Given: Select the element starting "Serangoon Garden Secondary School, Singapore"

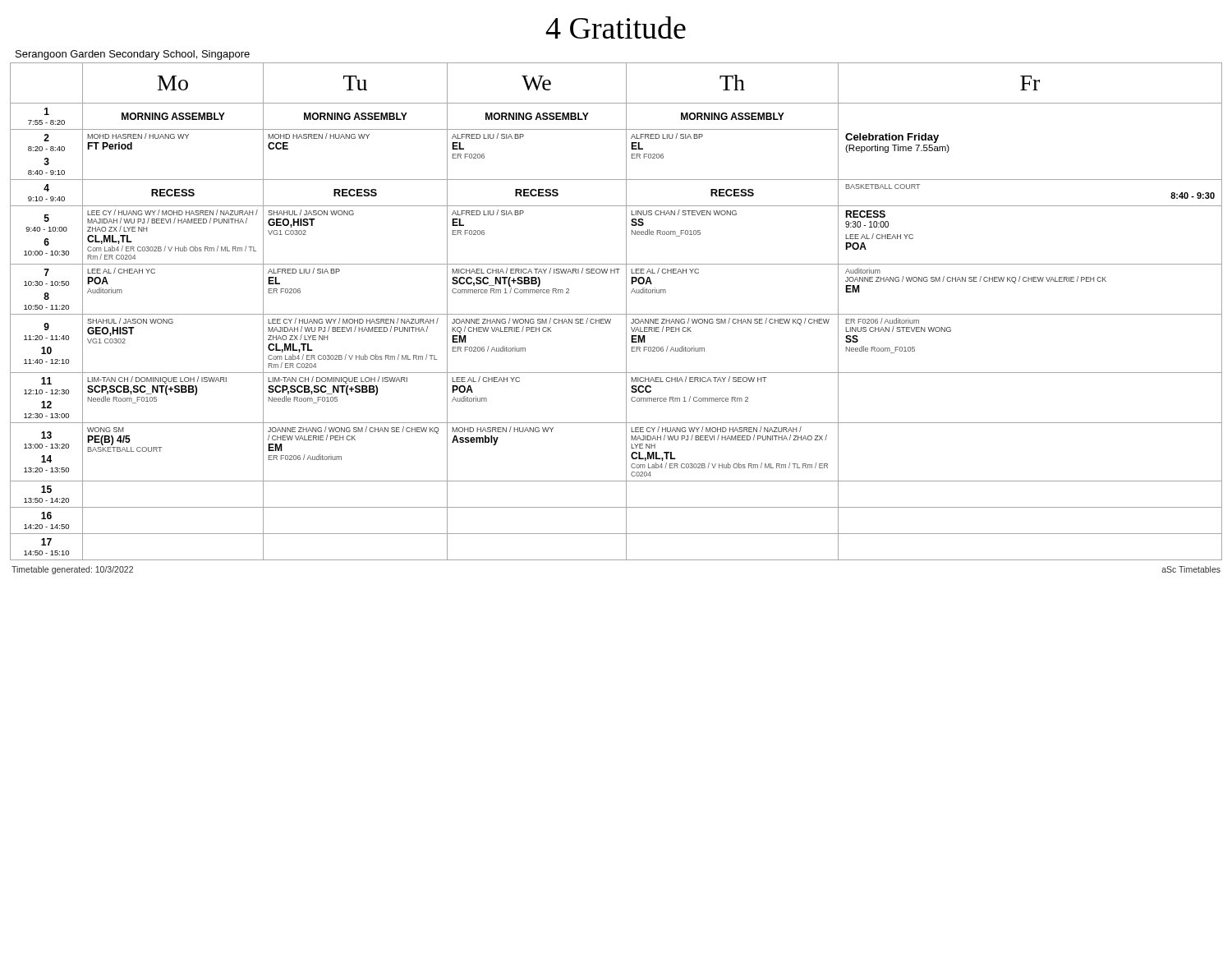Looking at the screenshot, I should [x=132, y=54].
